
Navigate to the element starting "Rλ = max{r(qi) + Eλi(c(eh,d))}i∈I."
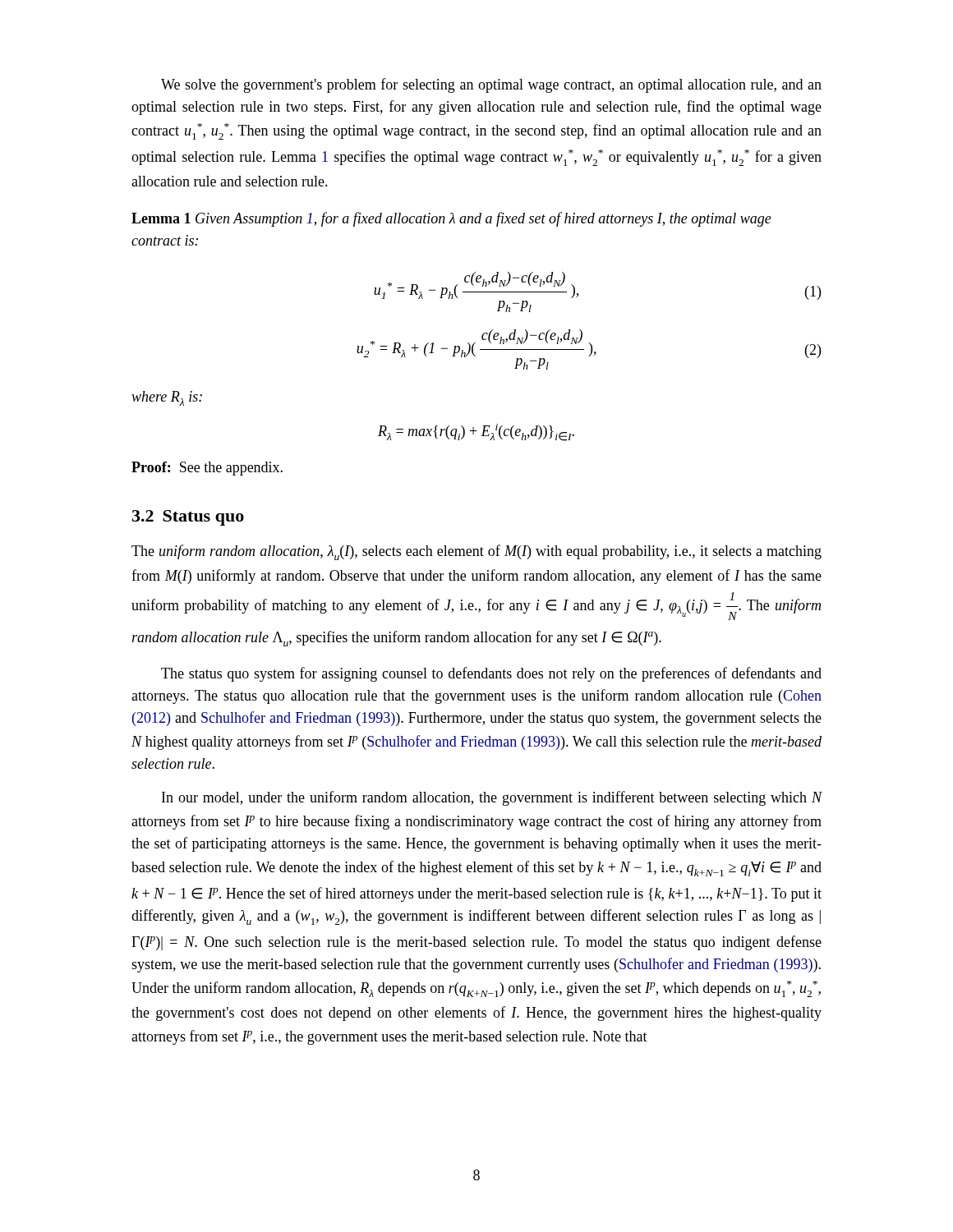coord(476,431)
